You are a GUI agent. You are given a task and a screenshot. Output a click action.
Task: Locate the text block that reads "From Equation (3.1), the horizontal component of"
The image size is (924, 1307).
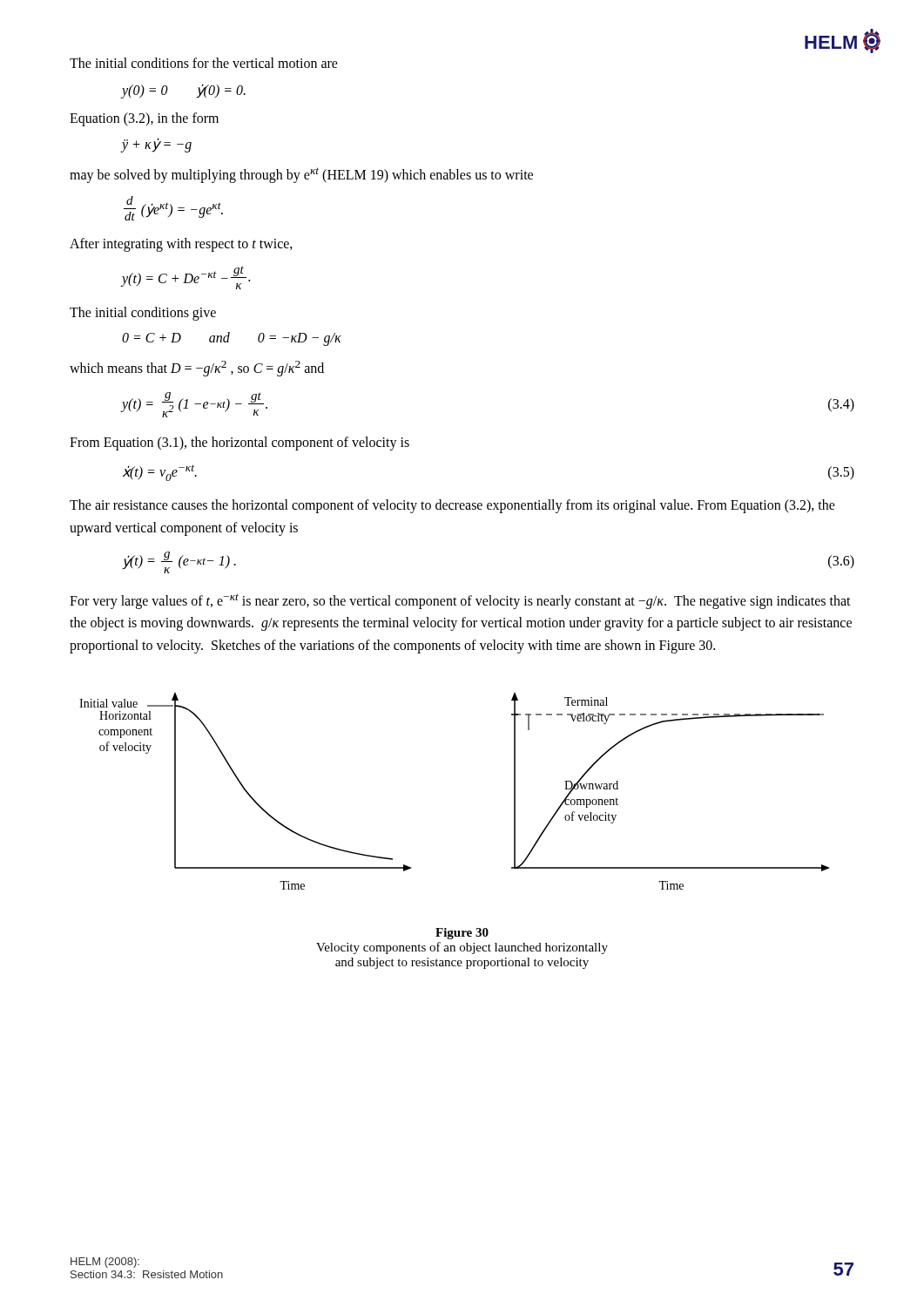240,442
